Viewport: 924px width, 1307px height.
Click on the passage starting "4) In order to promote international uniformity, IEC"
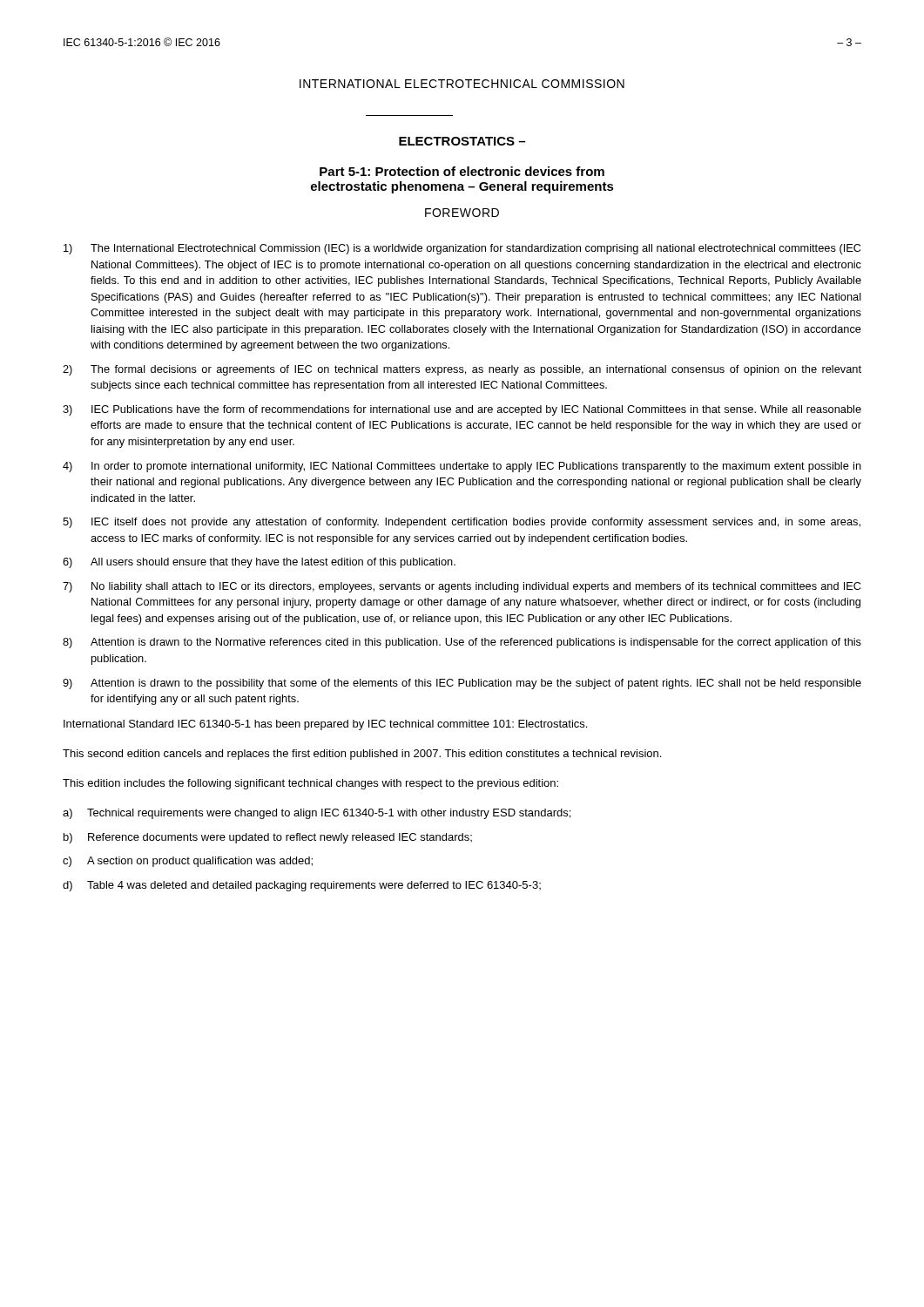coord(462,482)
